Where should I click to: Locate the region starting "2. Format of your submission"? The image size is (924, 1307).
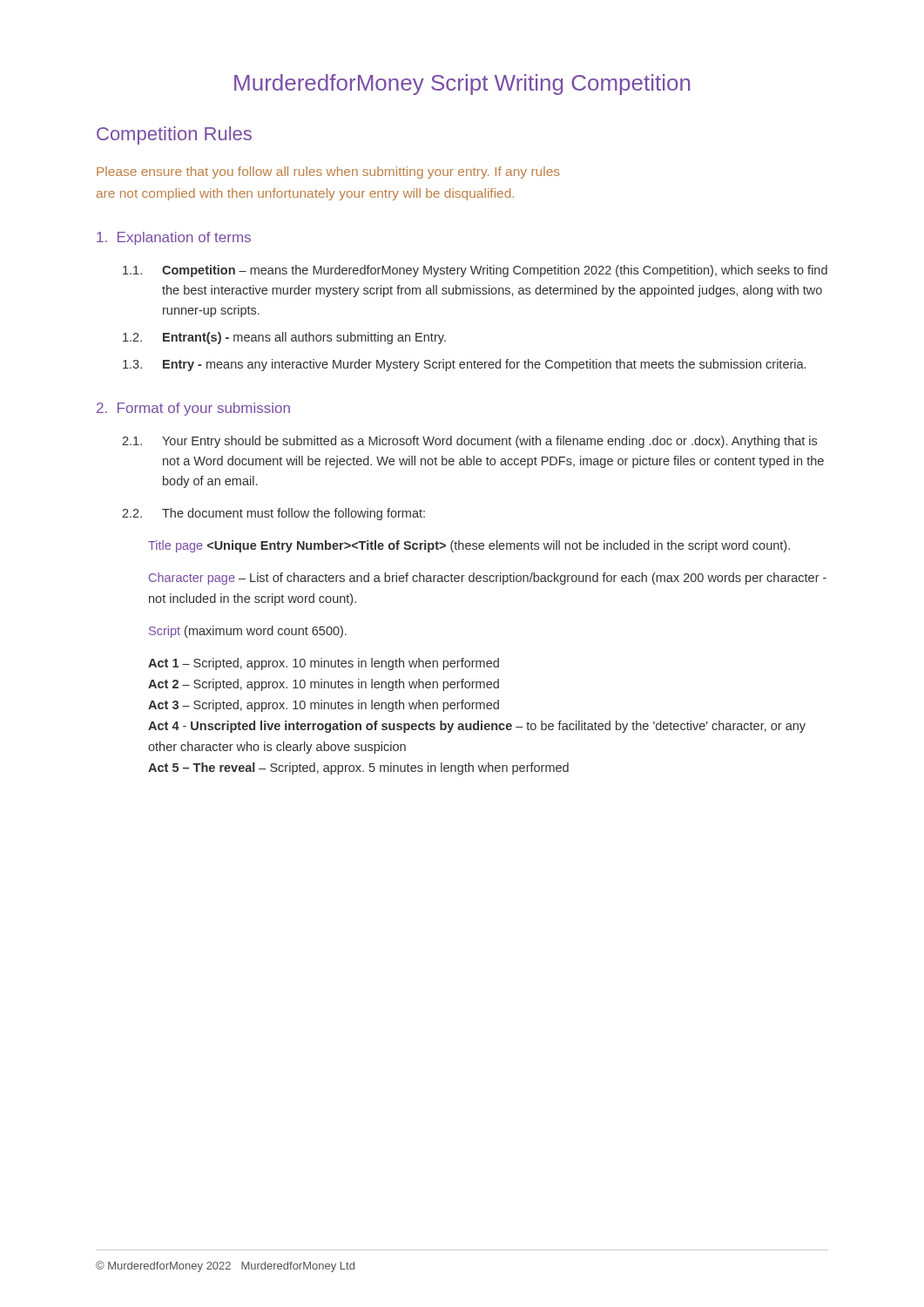click(193, 409)
